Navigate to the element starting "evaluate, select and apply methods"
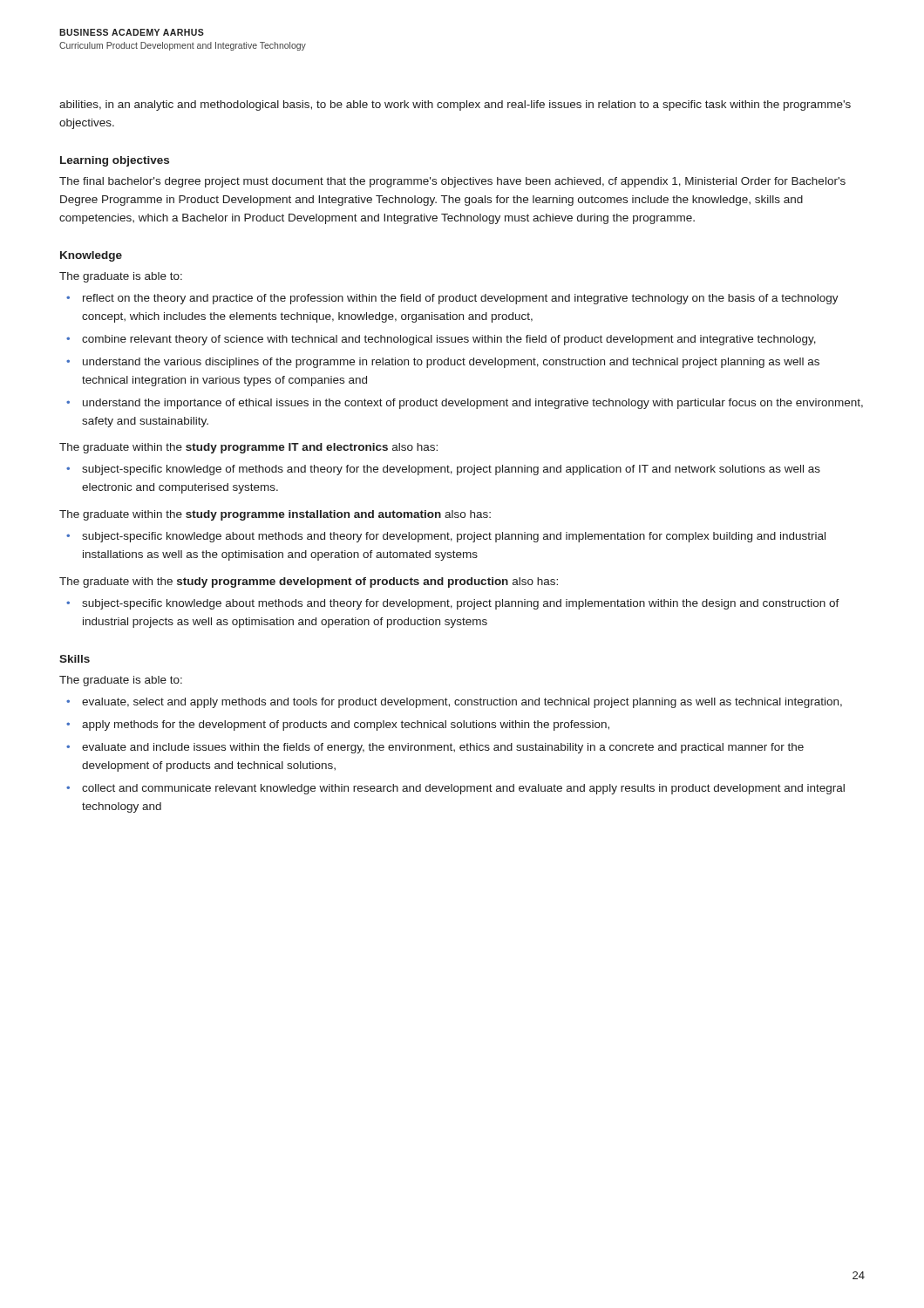Screen dimensions: 1308x924 pos(462,701)
